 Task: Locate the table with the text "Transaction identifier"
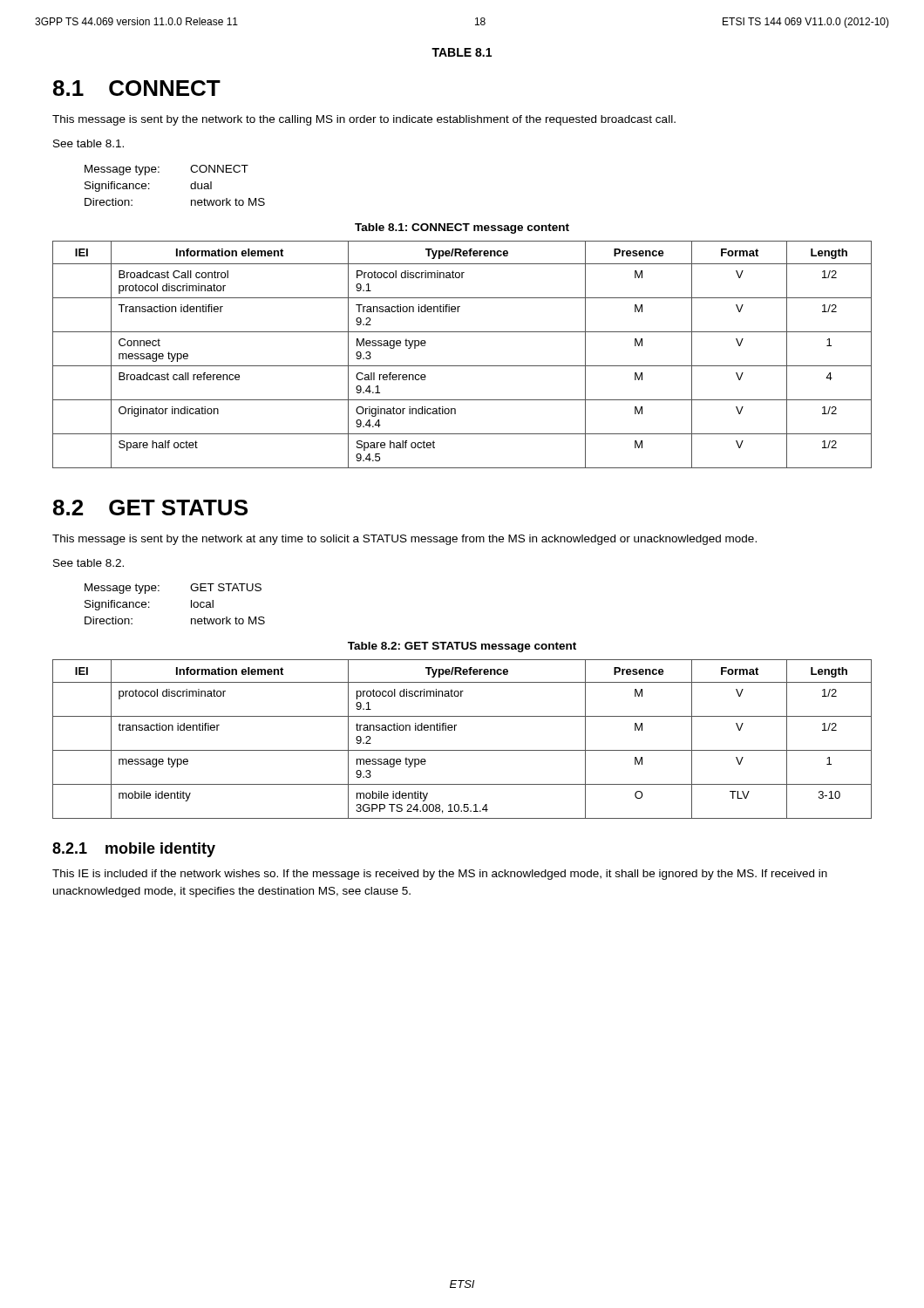pyautogui.click(x=462, y=354)
